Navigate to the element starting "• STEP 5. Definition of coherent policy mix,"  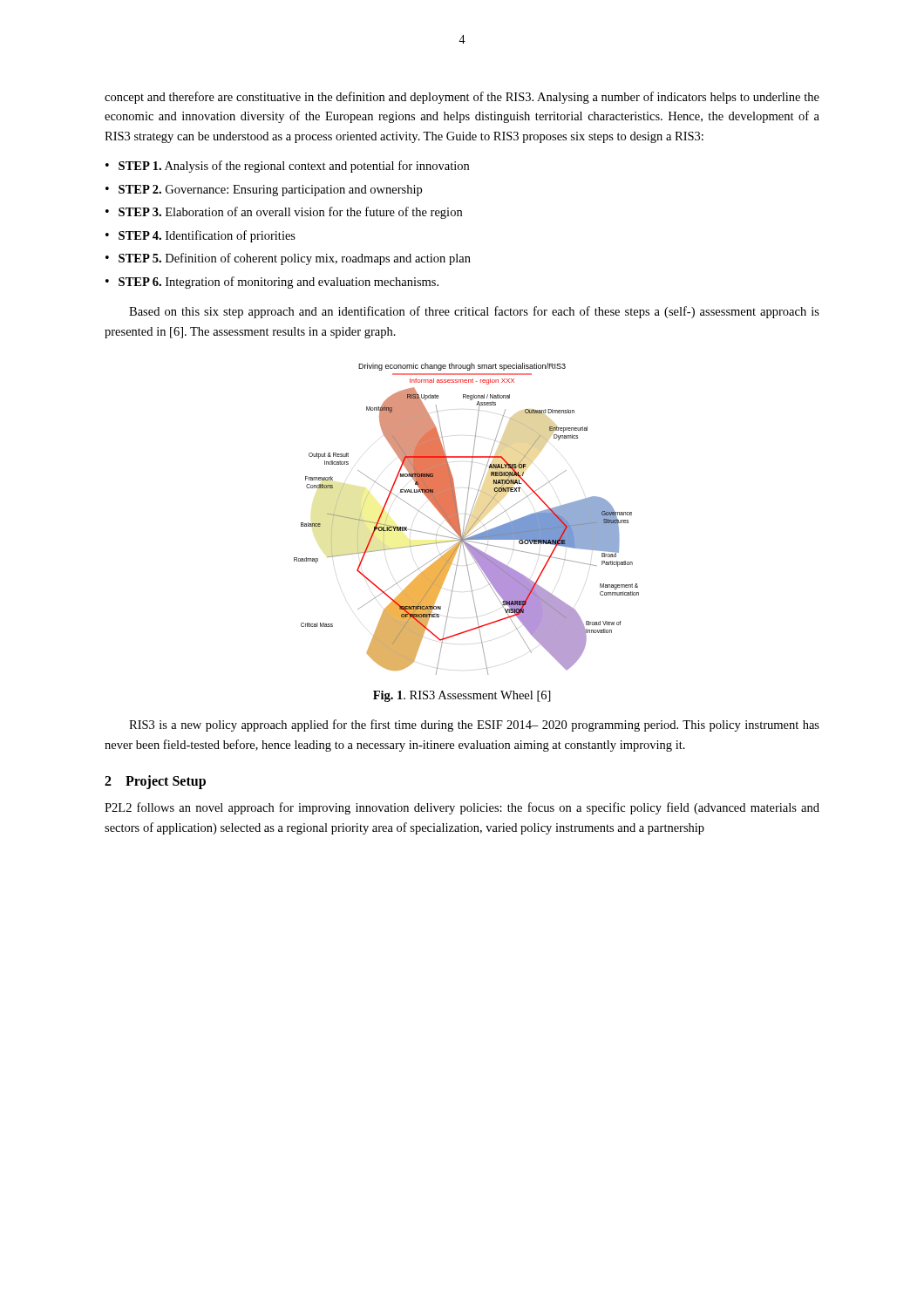[288, 259]
